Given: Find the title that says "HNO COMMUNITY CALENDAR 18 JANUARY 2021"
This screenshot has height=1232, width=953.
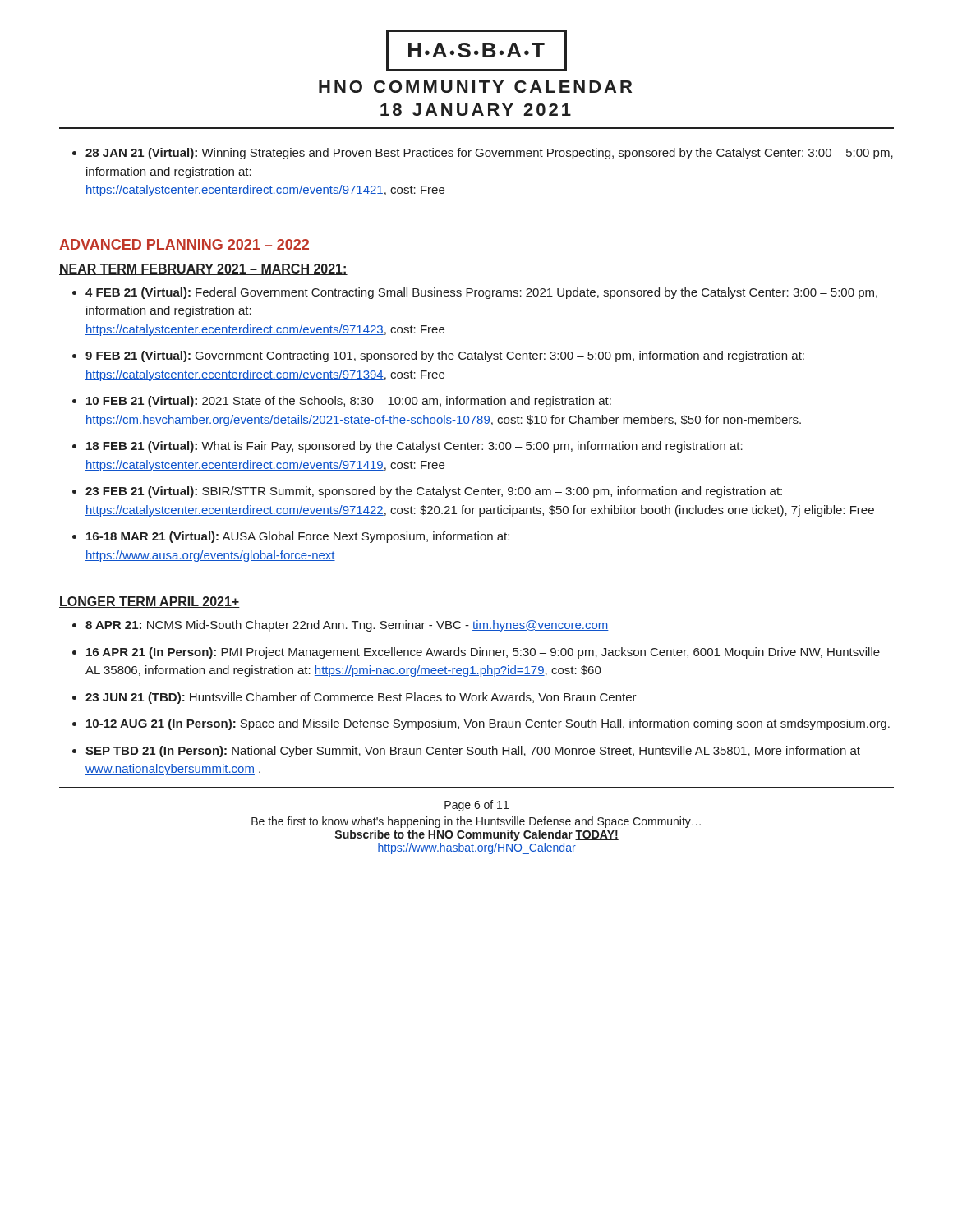Looking at the screenshot, I should 476,99.
